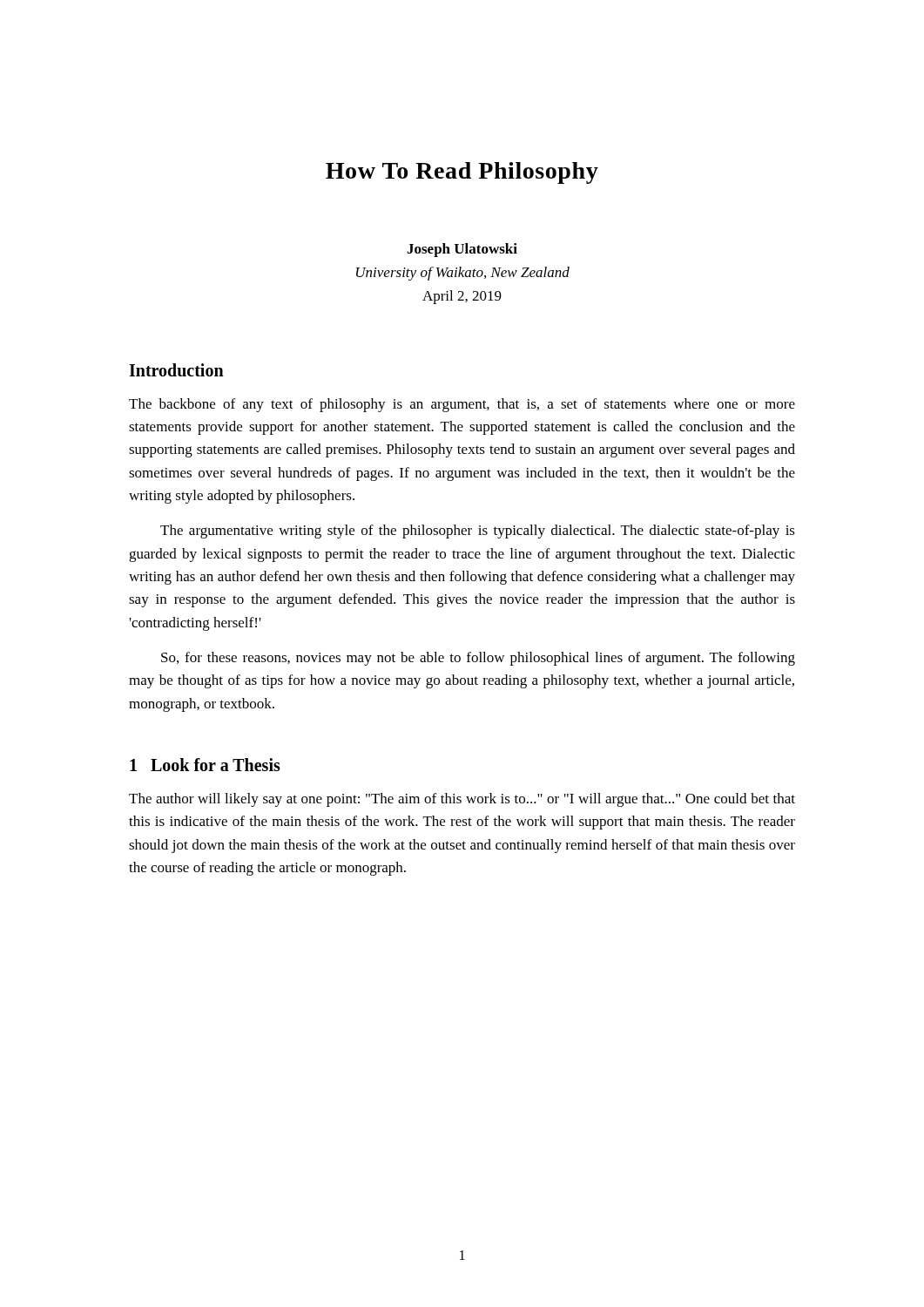
Task: Find the text block that says "The author will likely say at"
Action: [x=462, y=833]
